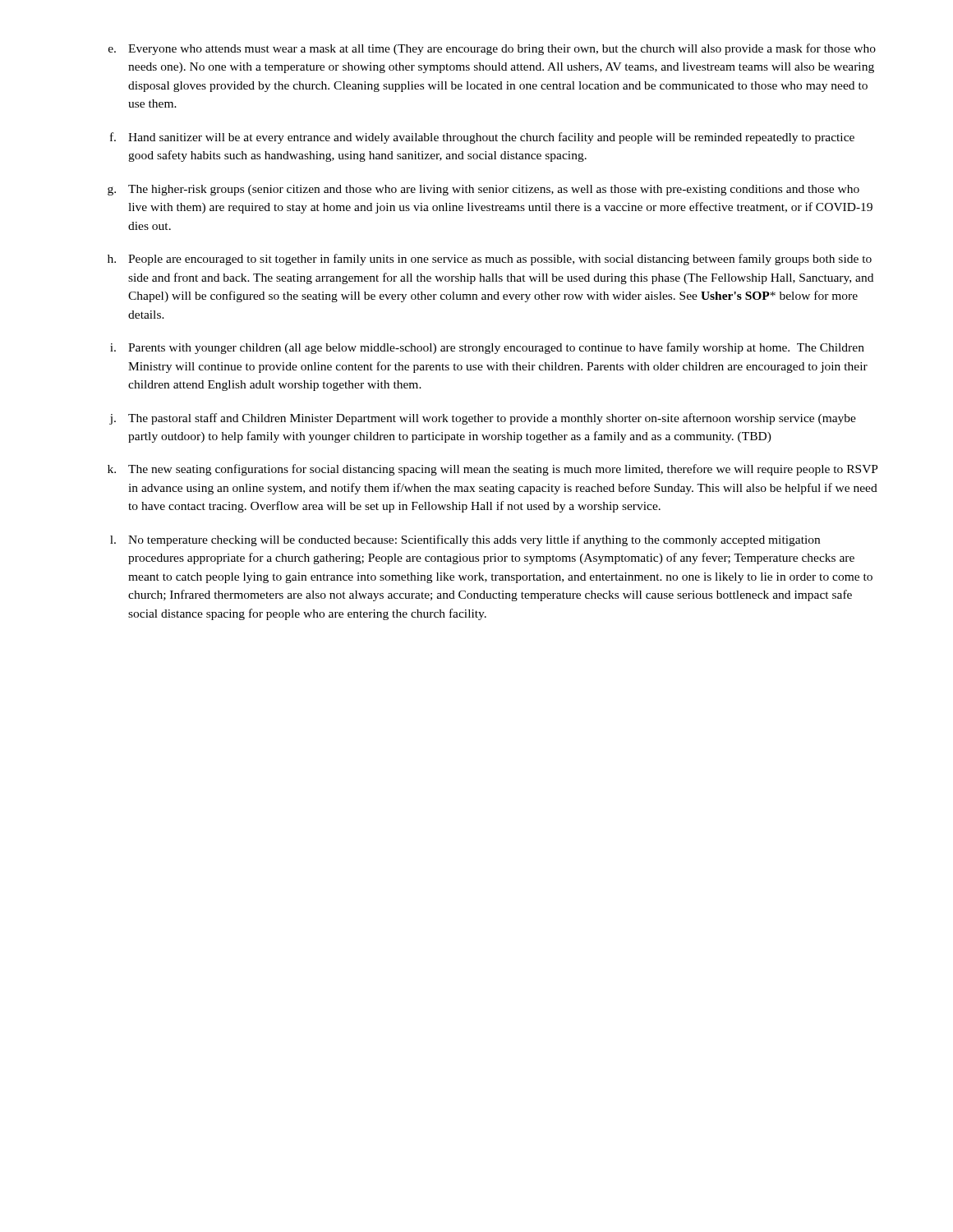The image size is (953, 1232).
Task: Click on the list item containing "k. The new seating configurations for"
Action: tap(476, 488)
